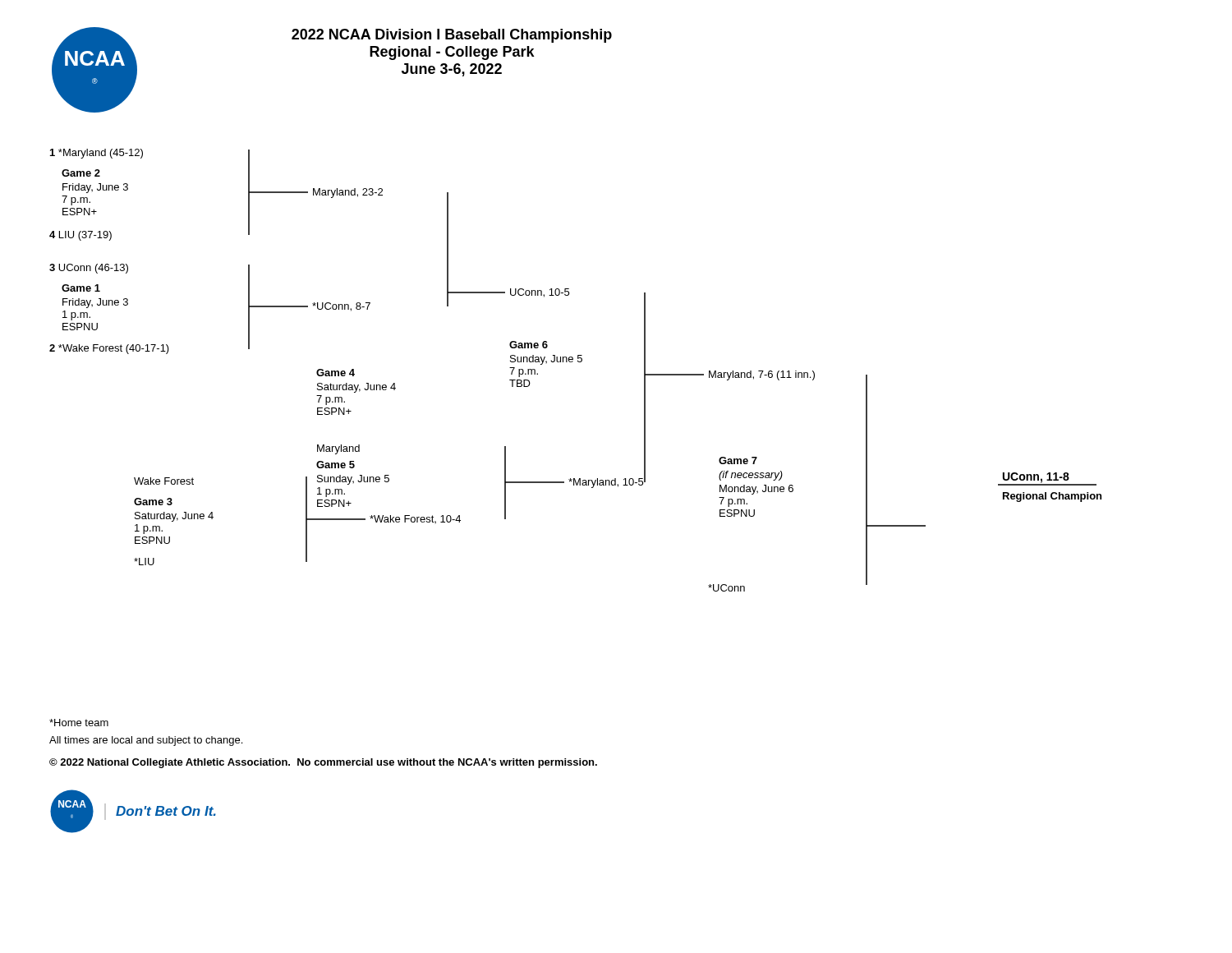Point to the text block starting "2022 NCAA Division I Baseball"
The height and width of the screenshot is (953, 1232).
[452, 52]
